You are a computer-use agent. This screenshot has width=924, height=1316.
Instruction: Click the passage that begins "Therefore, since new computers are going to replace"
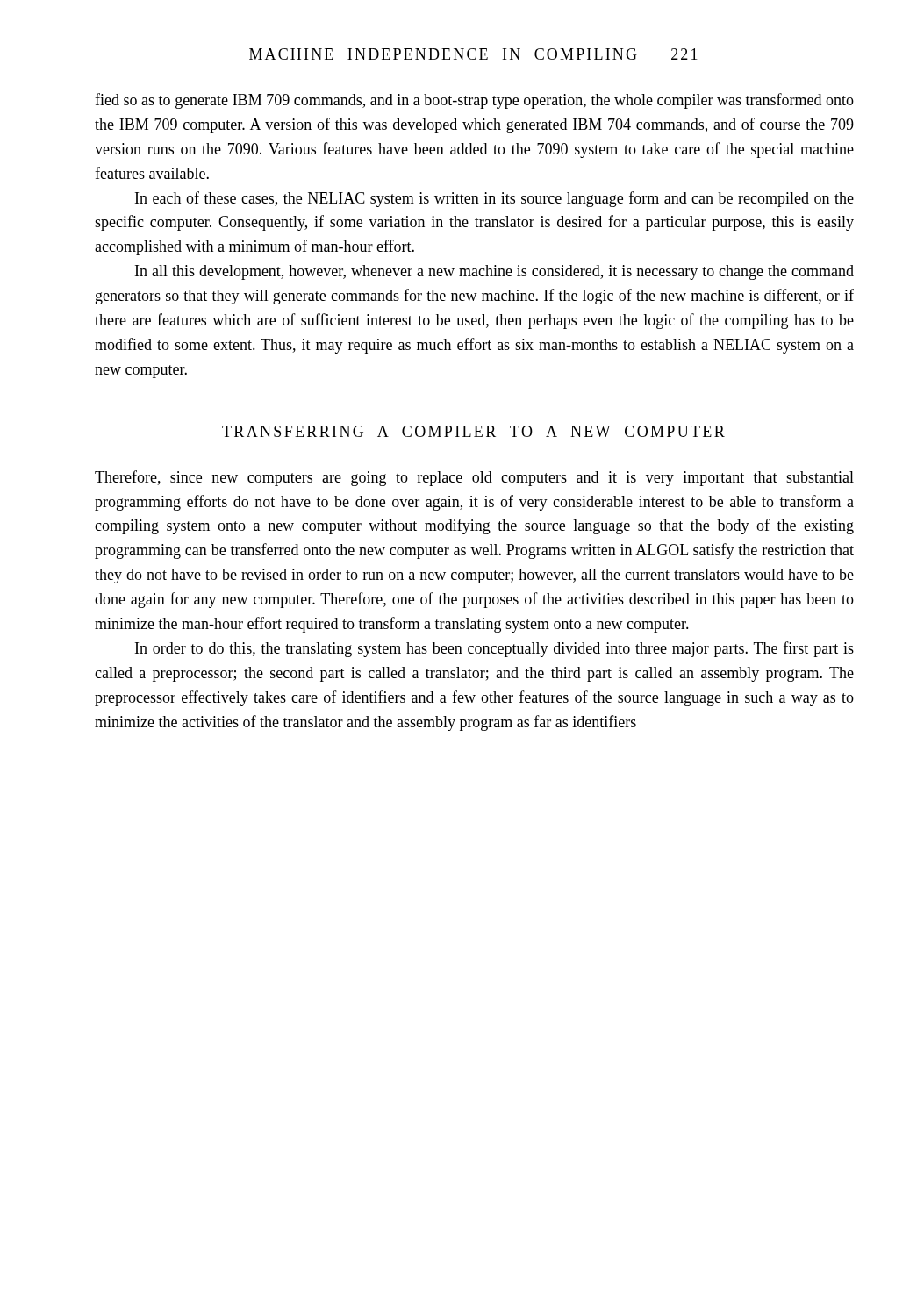(x=474, y=600)
